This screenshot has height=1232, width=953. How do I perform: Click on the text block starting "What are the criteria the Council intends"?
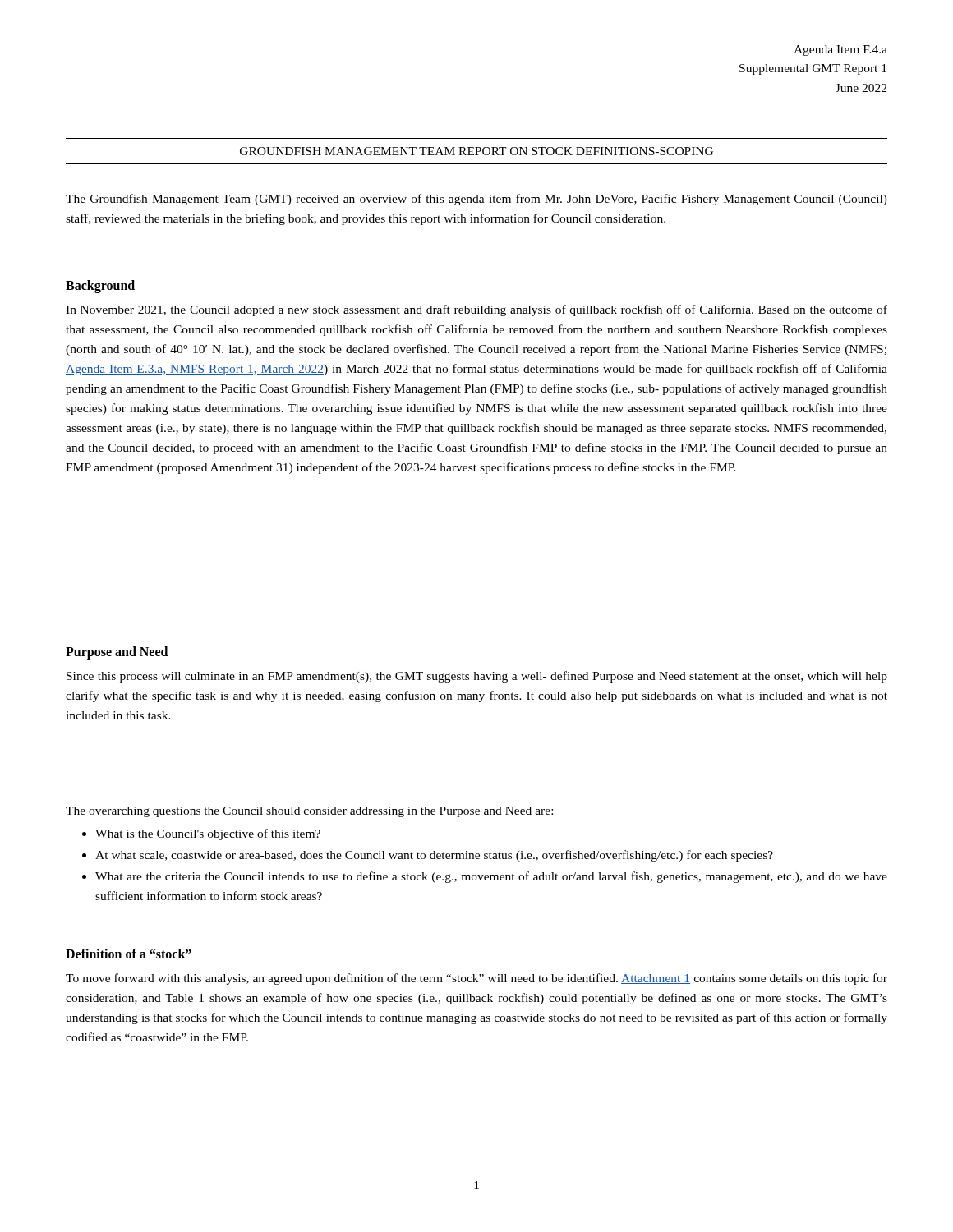491,886
